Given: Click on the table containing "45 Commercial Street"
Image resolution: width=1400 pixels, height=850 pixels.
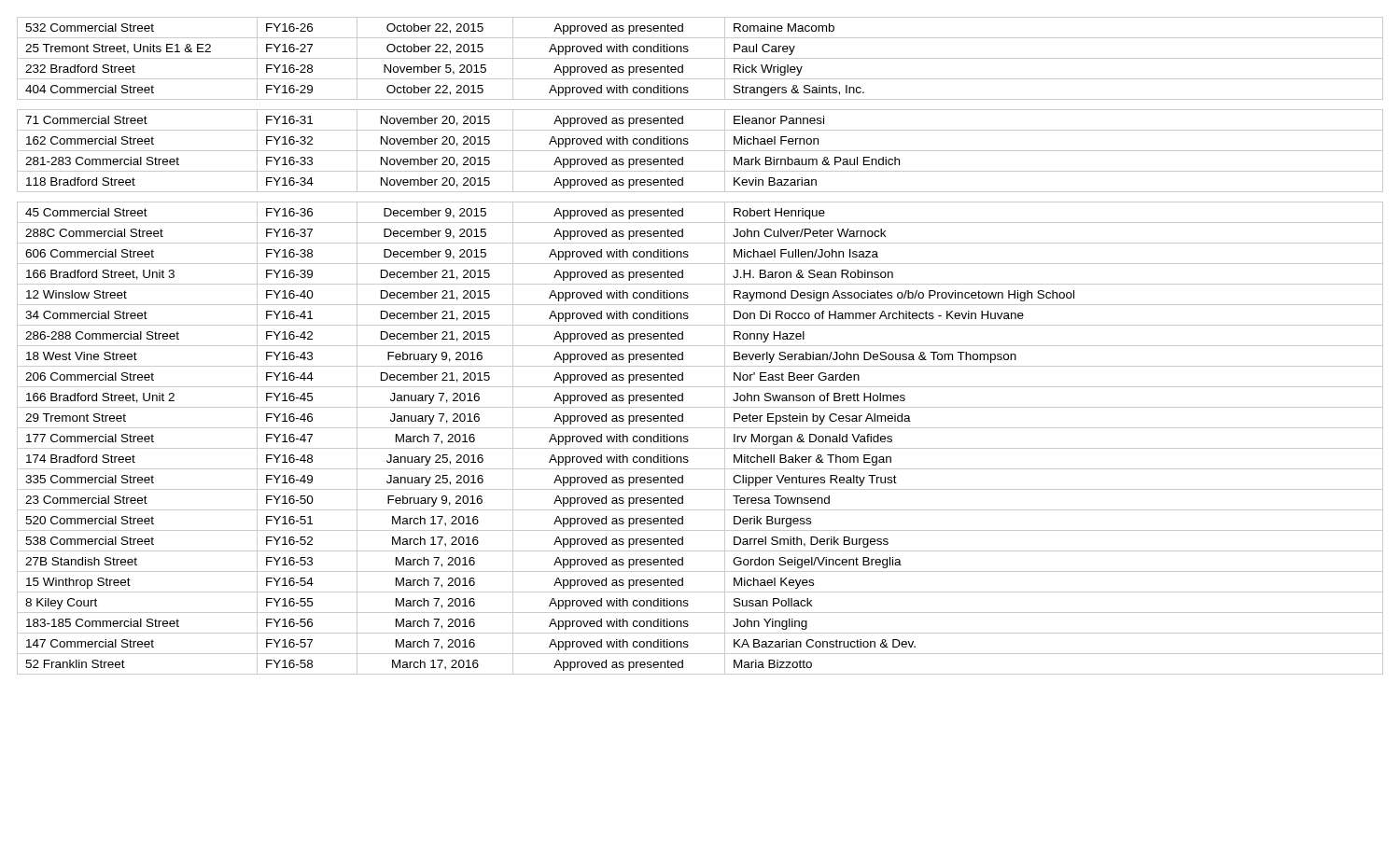Looking at the screenshot, I should [x=700, y=346].
